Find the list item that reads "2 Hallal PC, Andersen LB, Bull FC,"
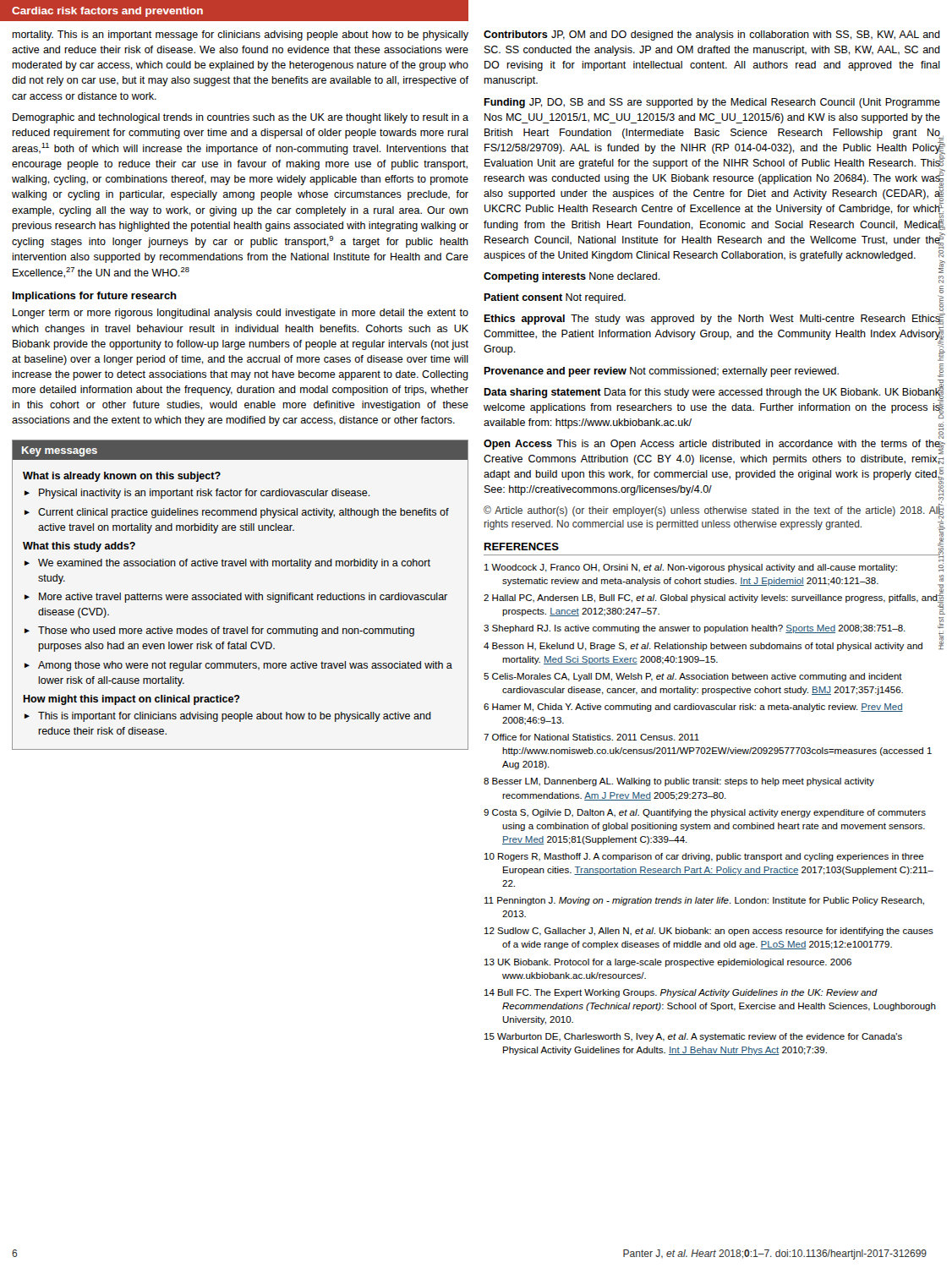 point(711,605)
